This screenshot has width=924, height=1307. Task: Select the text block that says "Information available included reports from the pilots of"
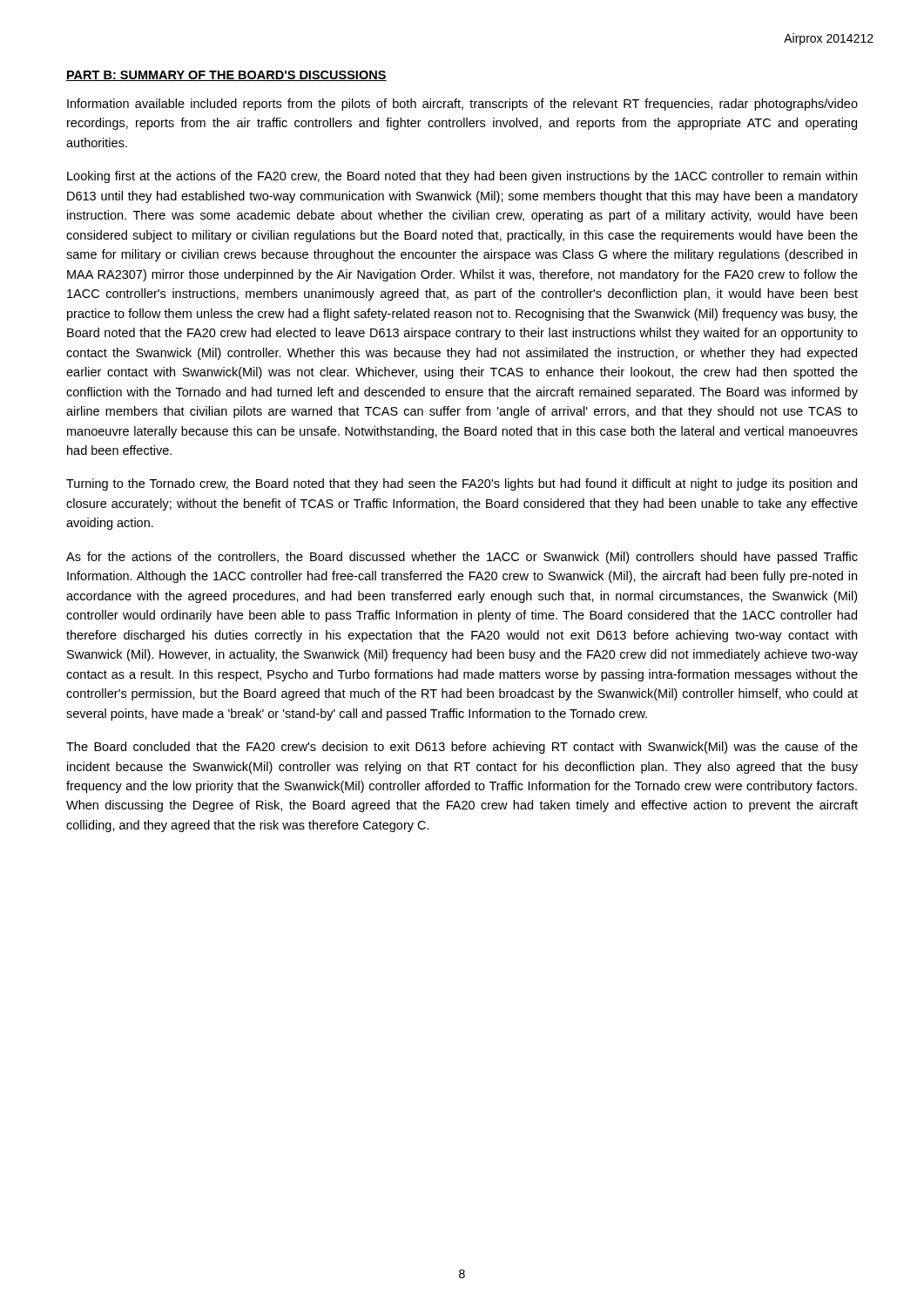pos(462,123)
